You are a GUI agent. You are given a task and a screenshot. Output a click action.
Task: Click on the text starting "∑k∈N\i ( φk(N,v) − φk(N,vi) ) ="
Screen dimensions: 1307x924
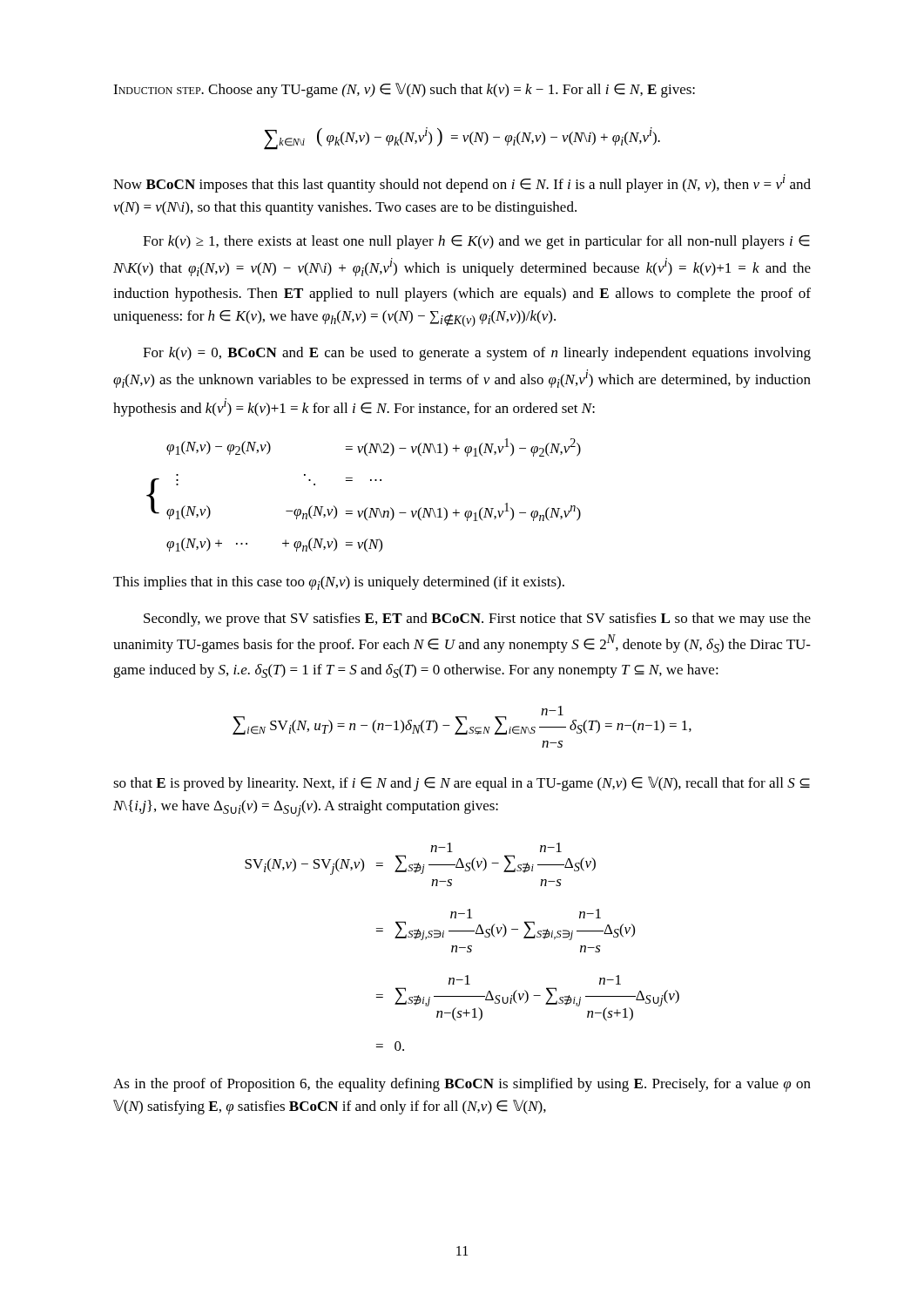(x=462, y=137)
